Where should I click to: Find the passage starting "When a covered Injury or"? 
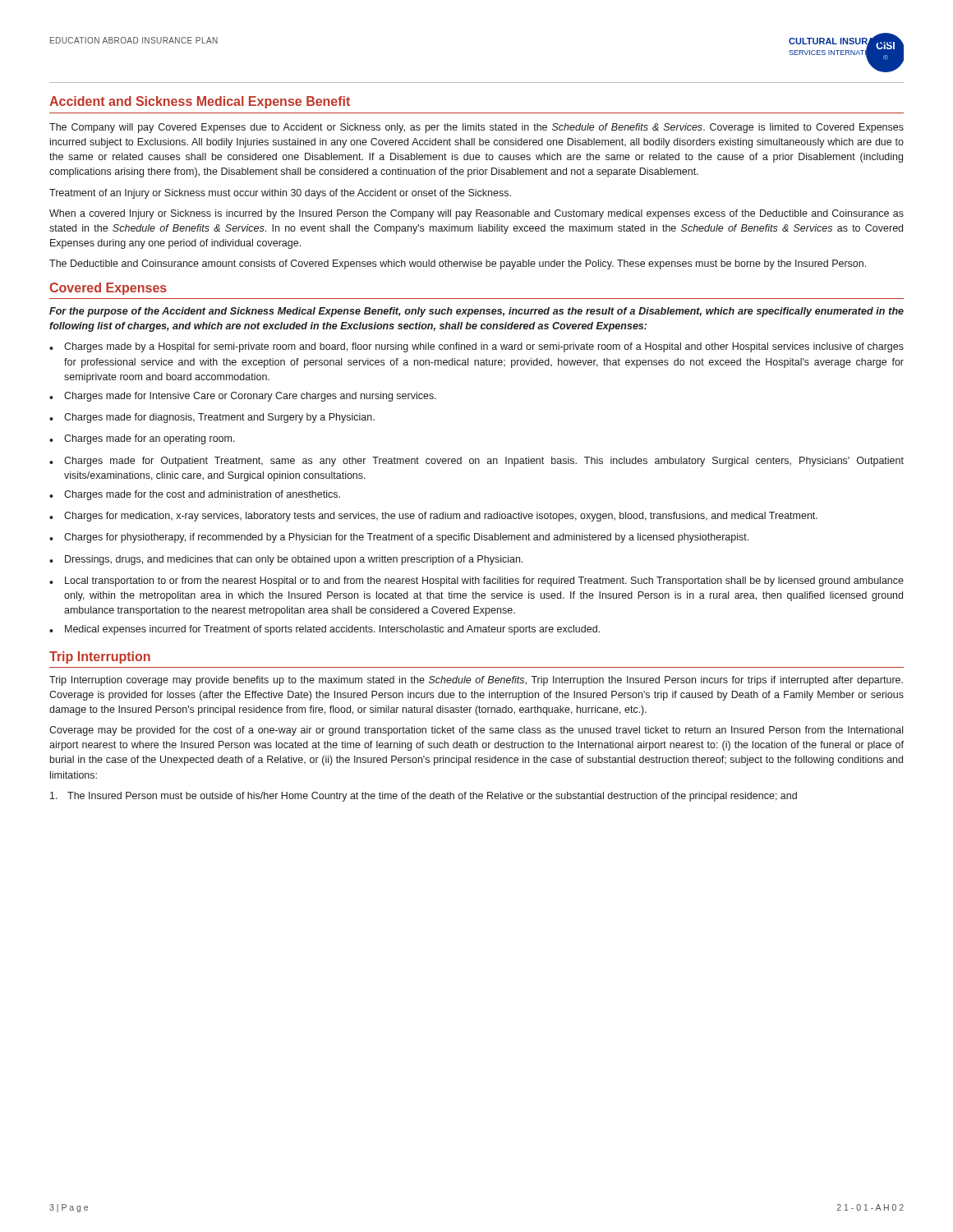476,228
